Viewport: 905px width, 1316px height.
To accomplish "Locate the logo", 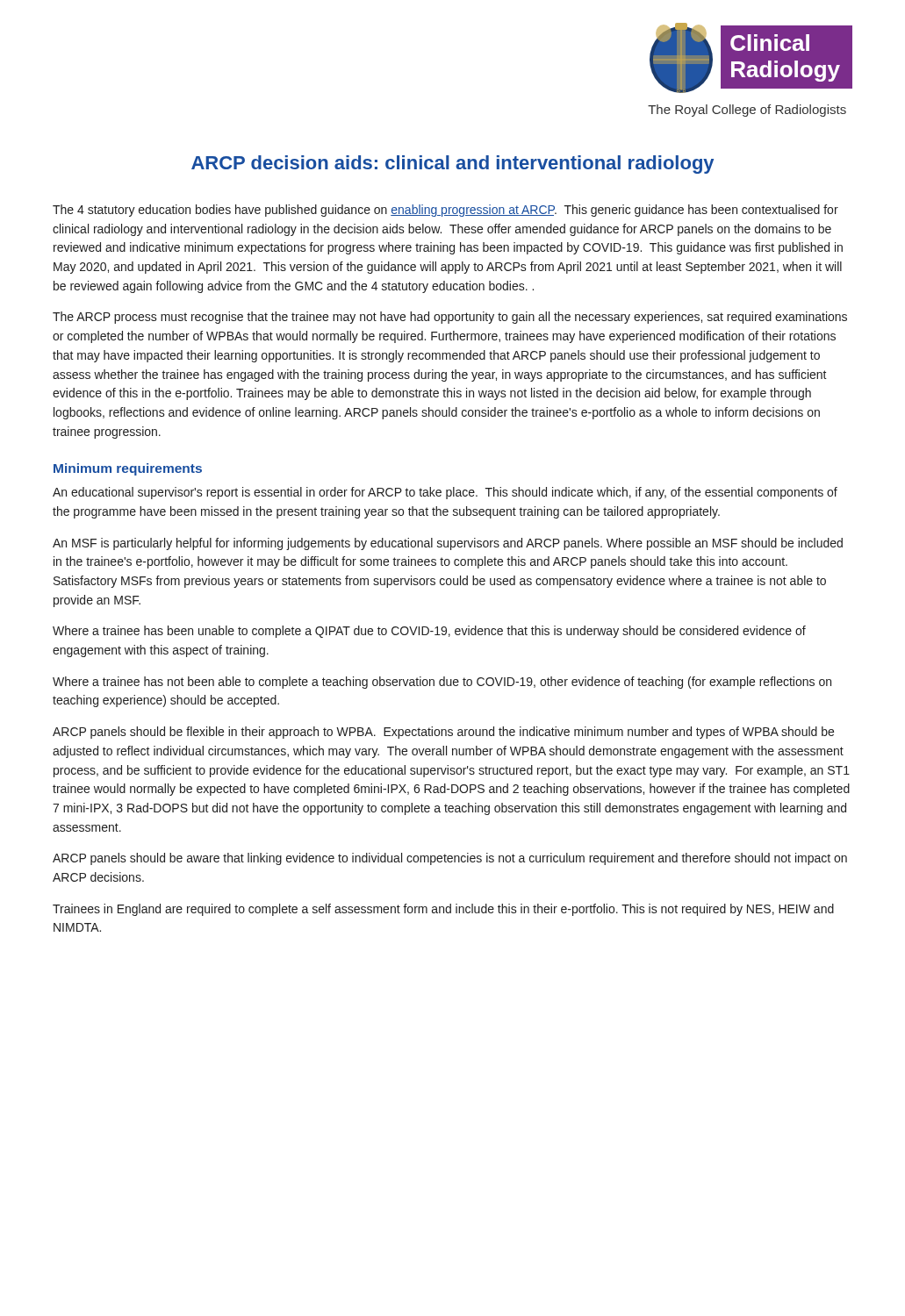I will pos(452,67).
